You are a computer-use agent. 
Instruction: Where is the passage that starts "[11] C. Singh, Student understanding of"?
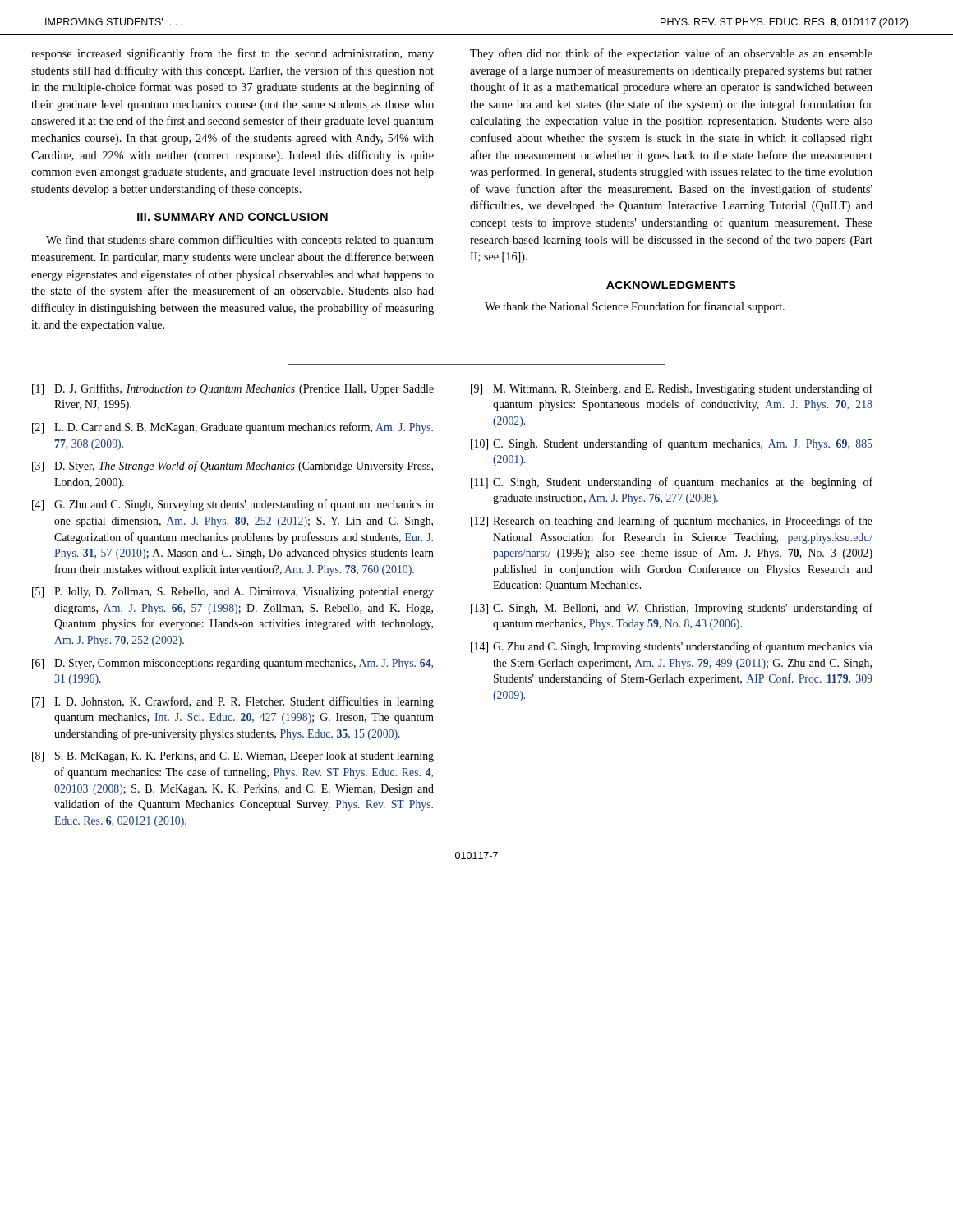pyautogui.click(x=671, y=491)
